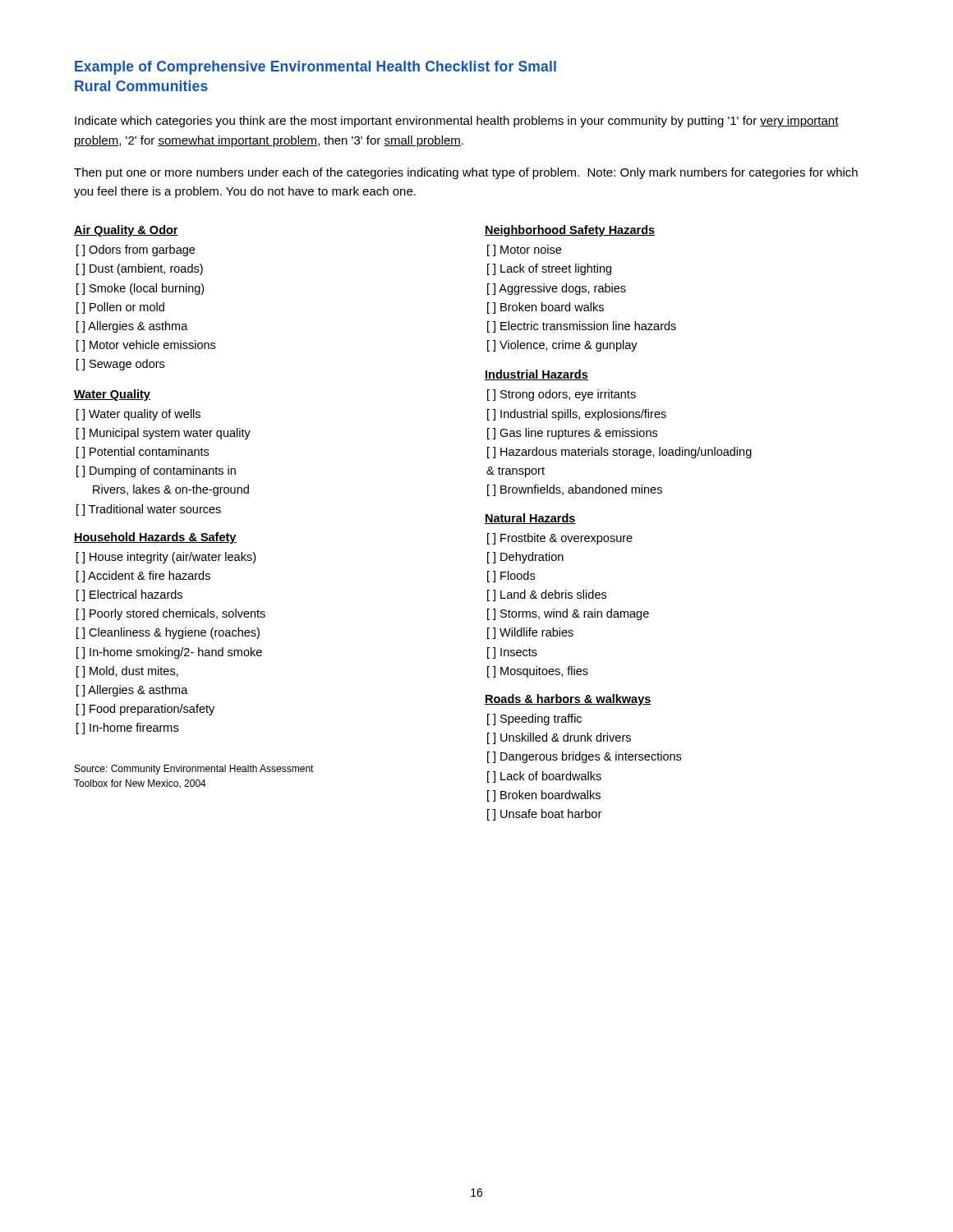Screen dimensions: 1232x953
Task: Point to the block beginning "[ ] Lack of street"
Action: 549,269
